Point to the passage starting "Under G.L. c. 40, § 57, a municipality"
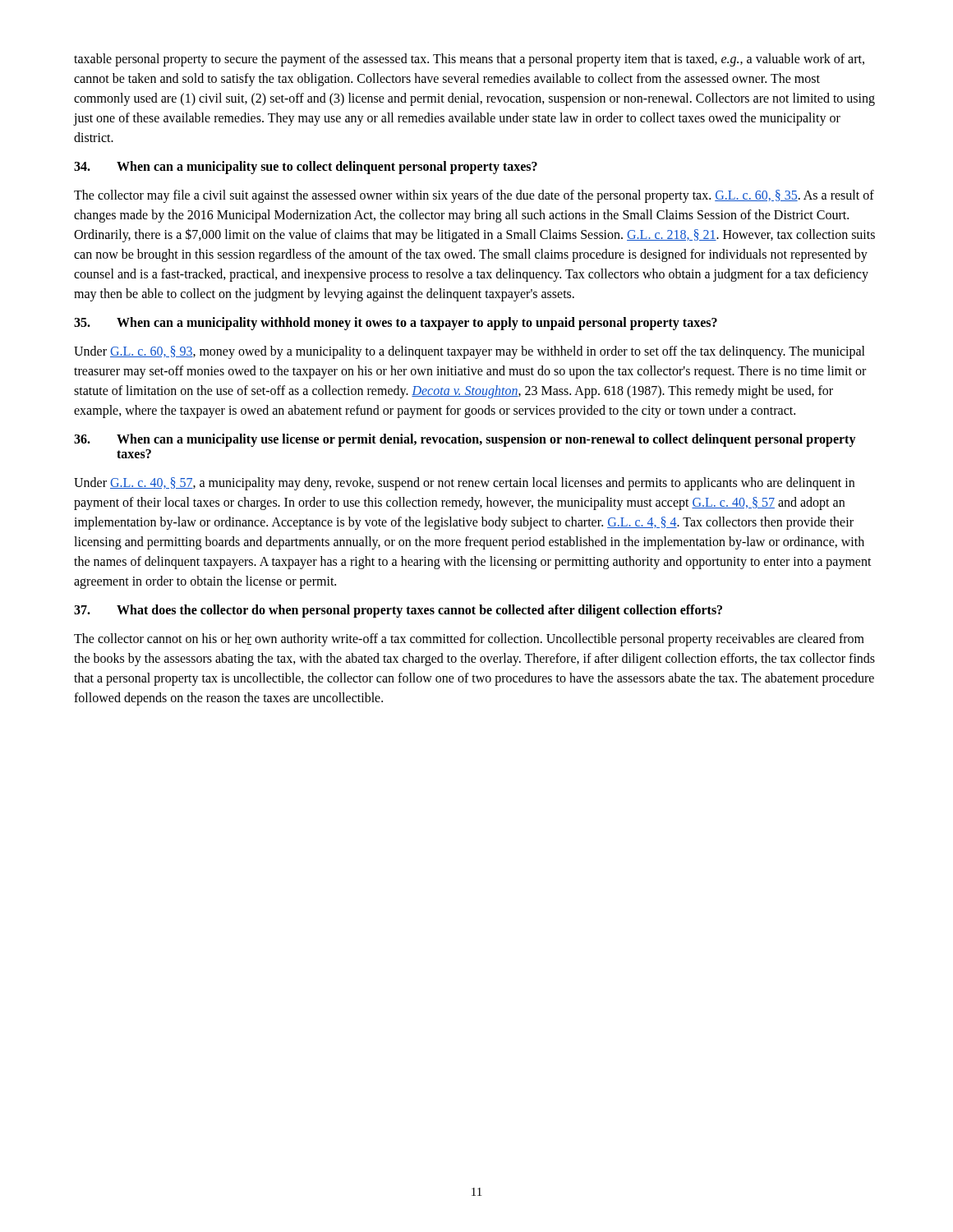This screenshot has height=1232, width=953. (x=476, y=532)
